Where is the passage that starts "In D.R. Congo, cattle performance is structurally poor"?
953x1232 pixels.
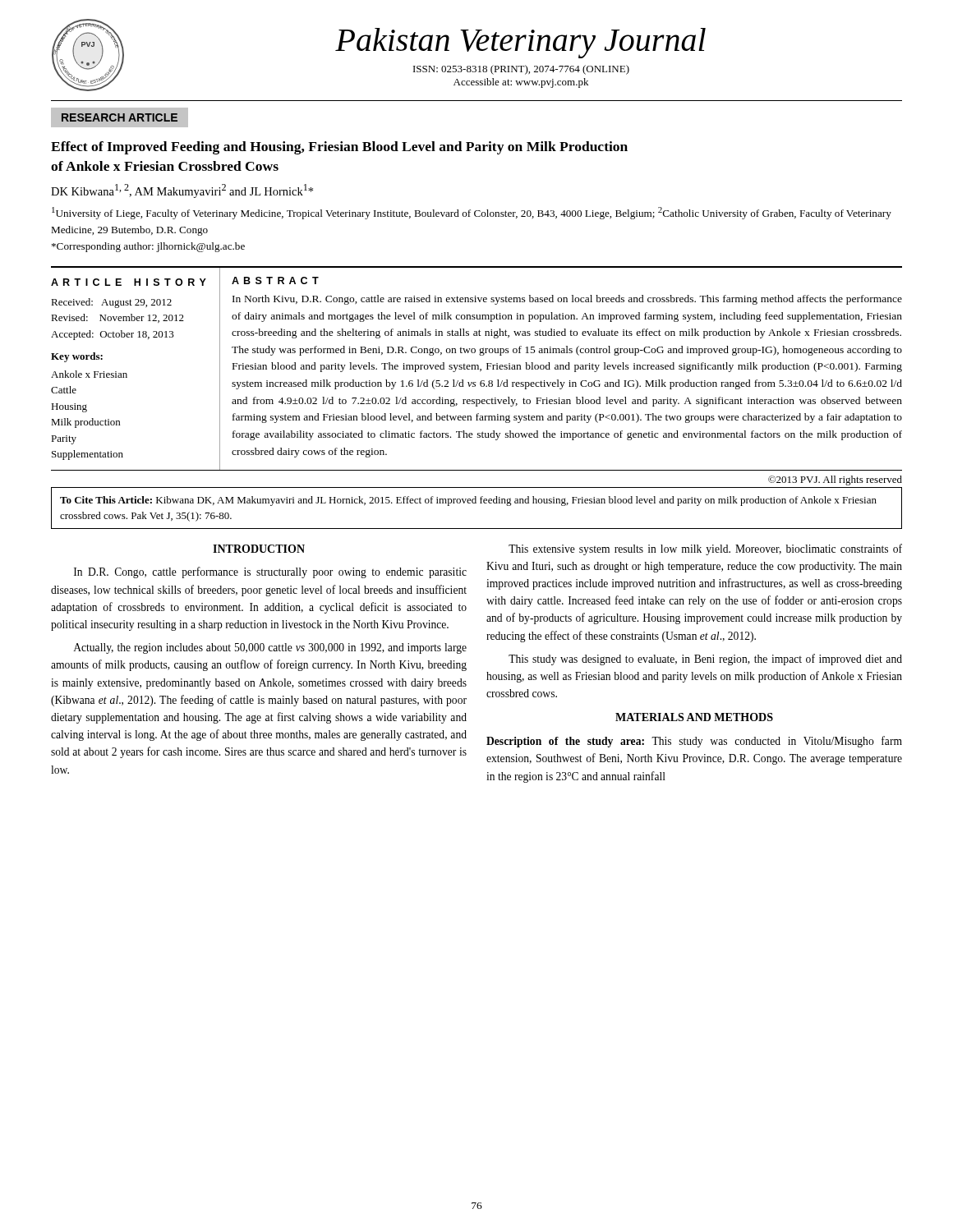(259, 599)
